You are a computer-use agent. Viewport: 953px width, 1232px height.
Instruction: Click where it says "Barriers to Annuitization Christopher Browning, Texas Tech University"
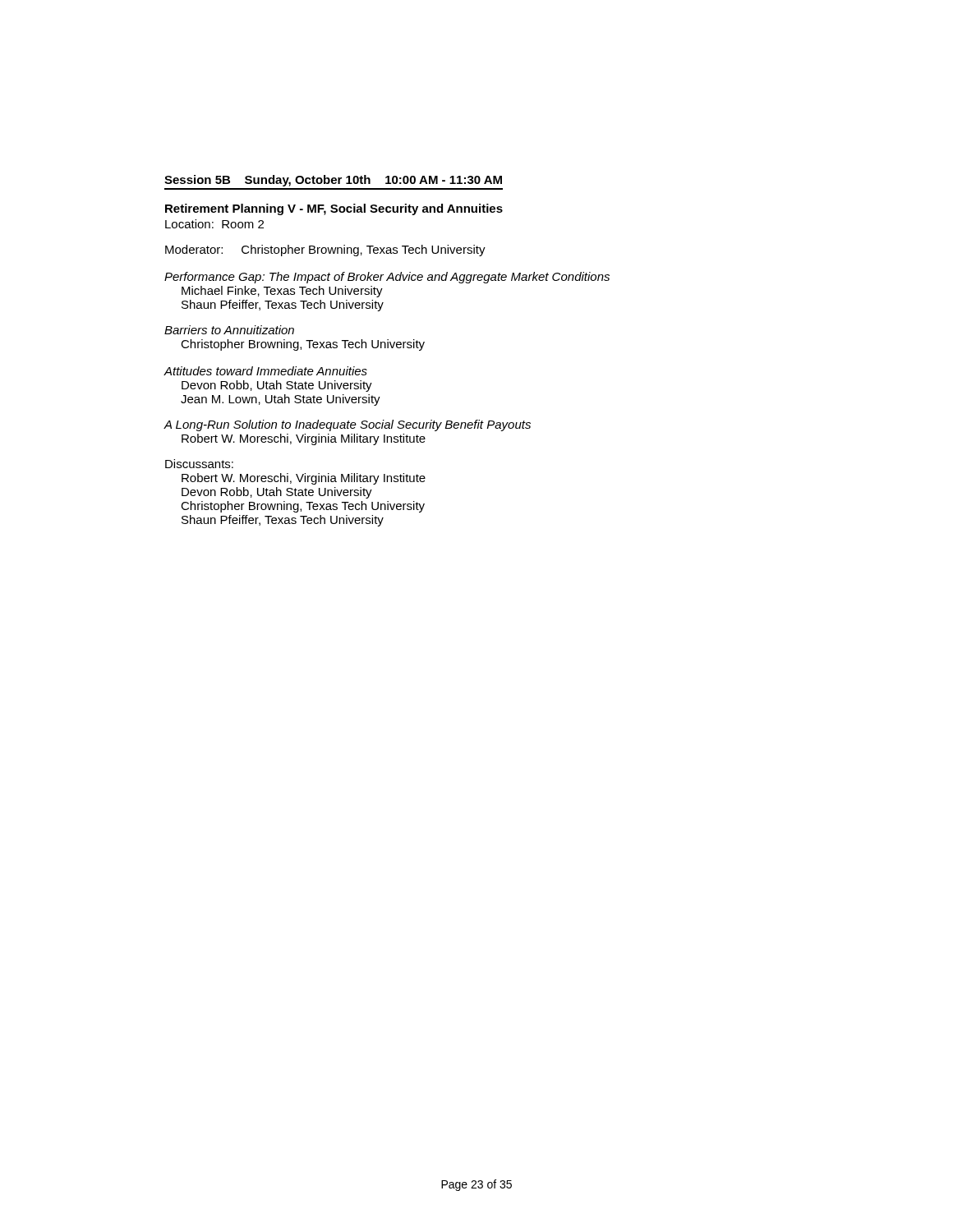click(229, 330)
